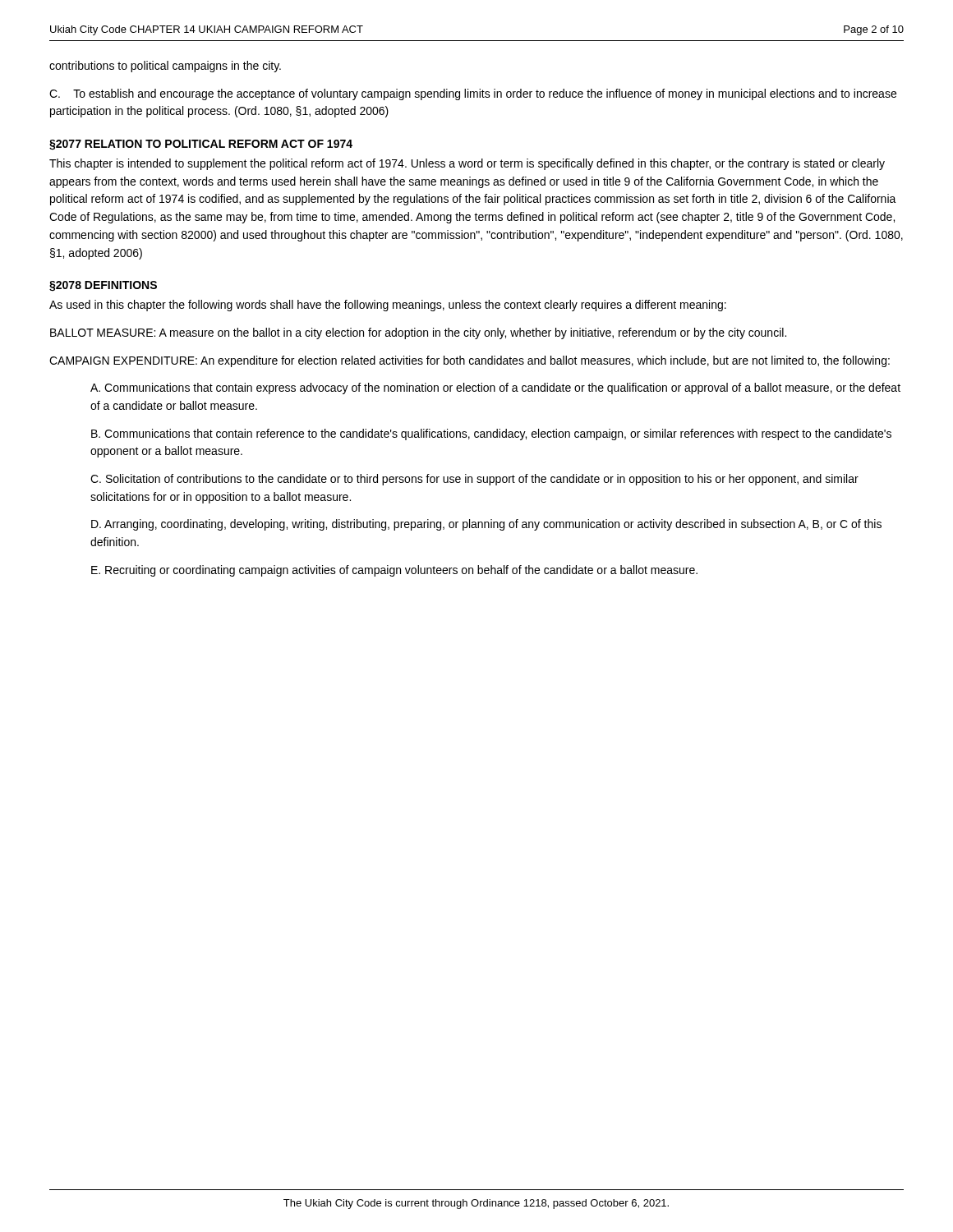
Task: Find the element starting "As used in this chapter the"
Action: (x=388, y=305)
